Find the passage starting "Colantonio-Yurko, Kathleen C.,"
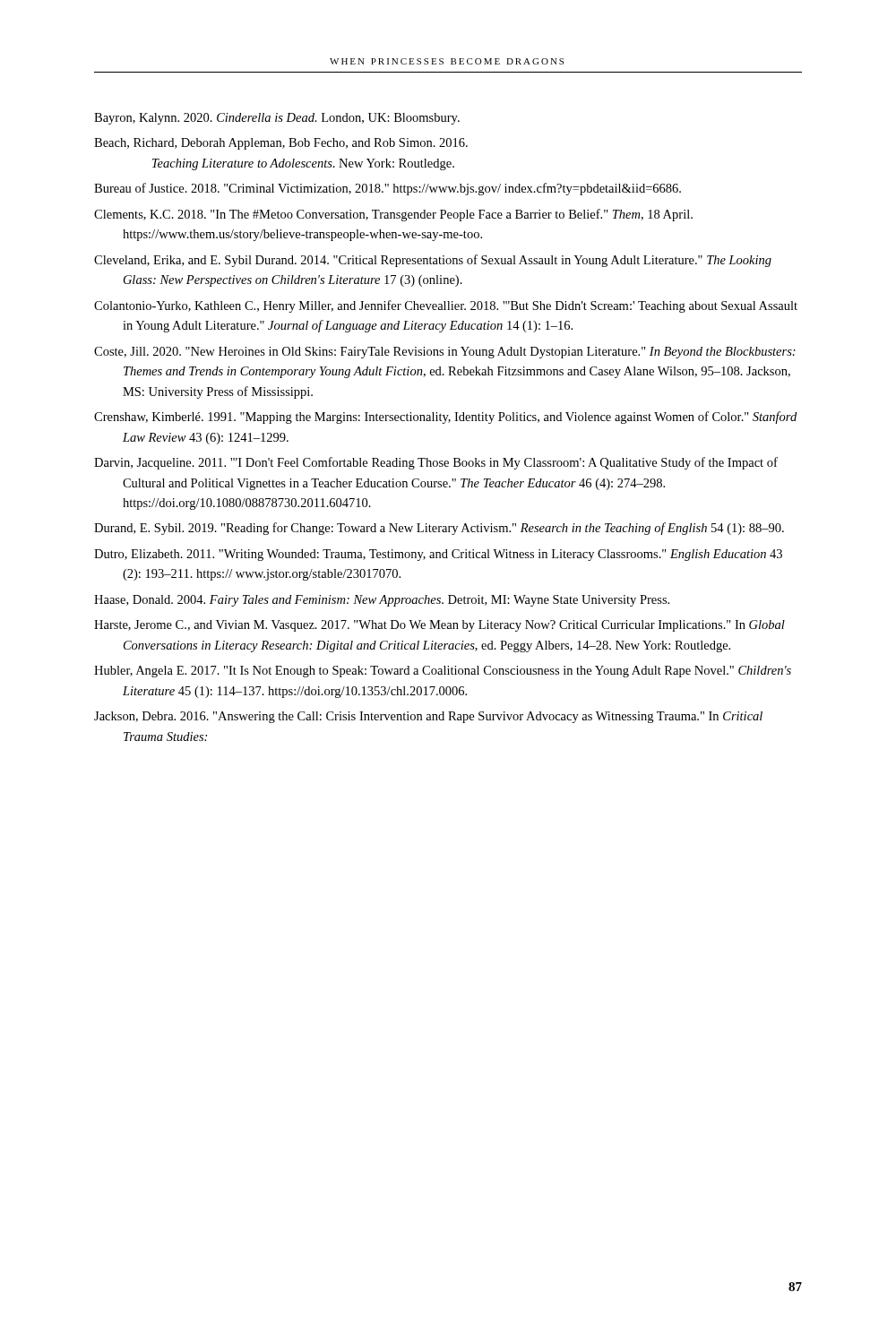The width and height of the screenshot is (896, 1344). click(x=446, y=315)
